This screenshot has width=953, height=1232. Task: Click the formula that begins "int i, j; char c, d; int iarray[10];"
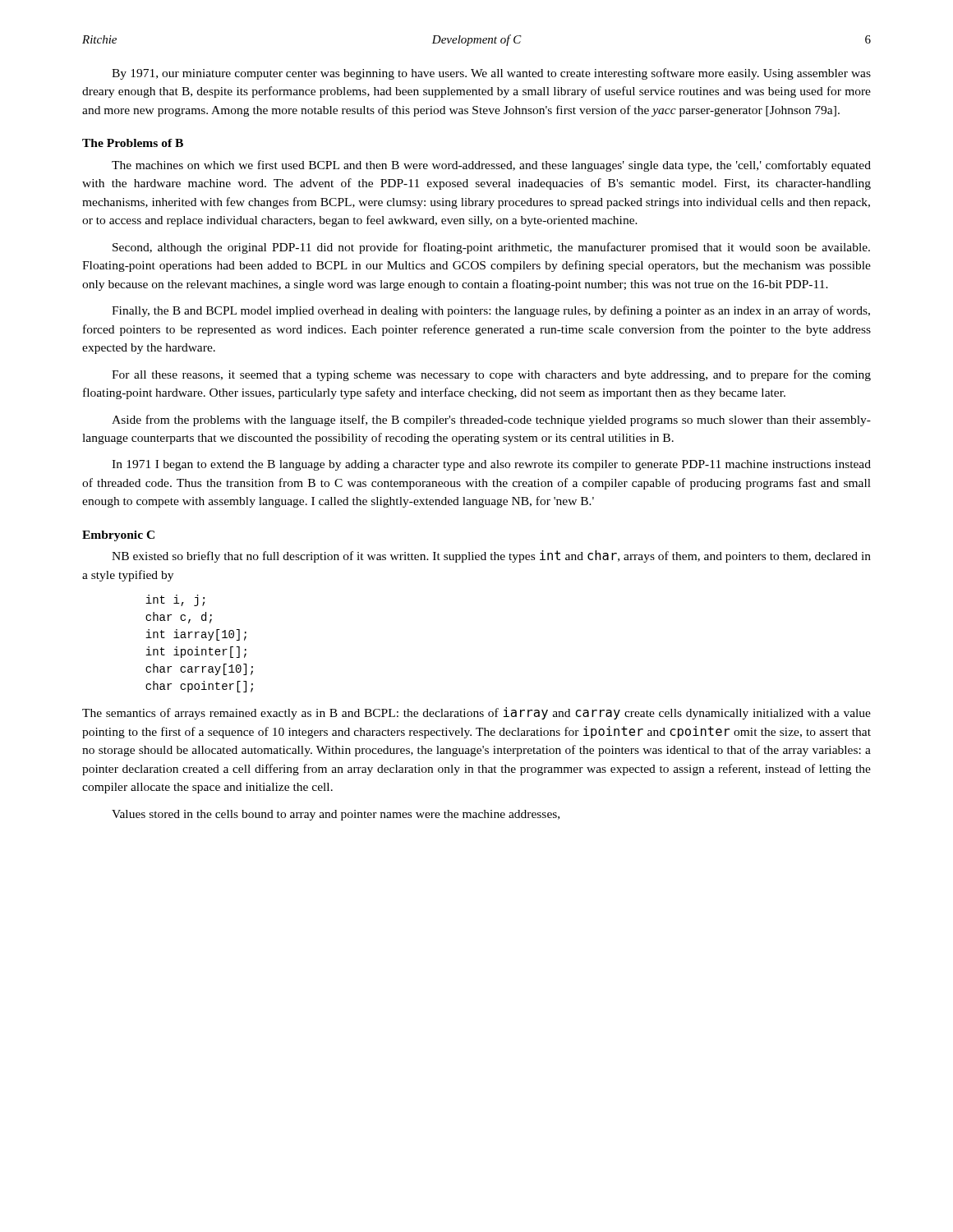click(x=175, y=600)
